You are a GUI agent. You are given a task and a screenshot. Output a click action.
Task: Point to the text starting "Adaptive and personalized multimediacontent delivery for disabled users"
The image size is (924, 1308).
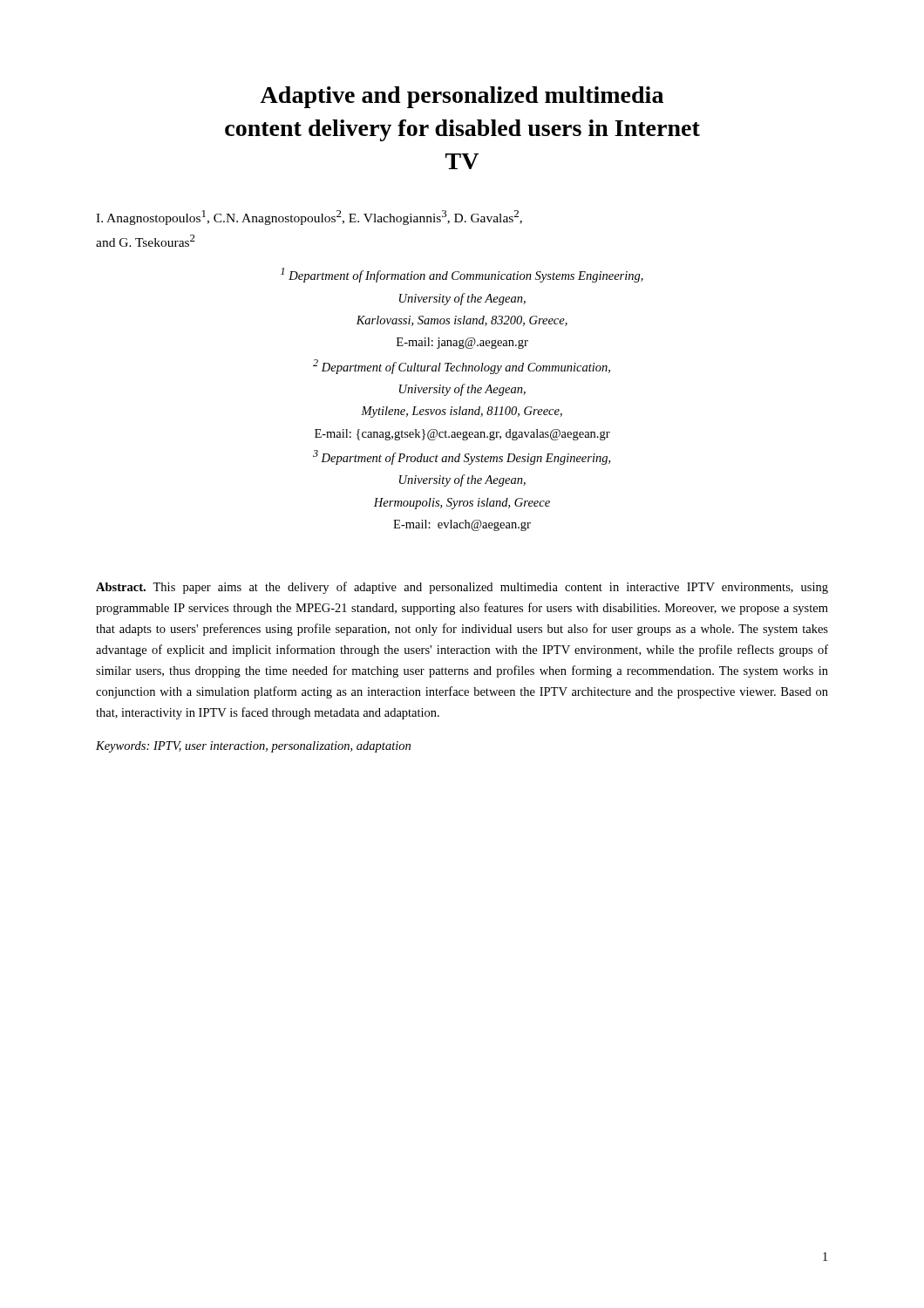pyautogui.click(x=462, y=128)
